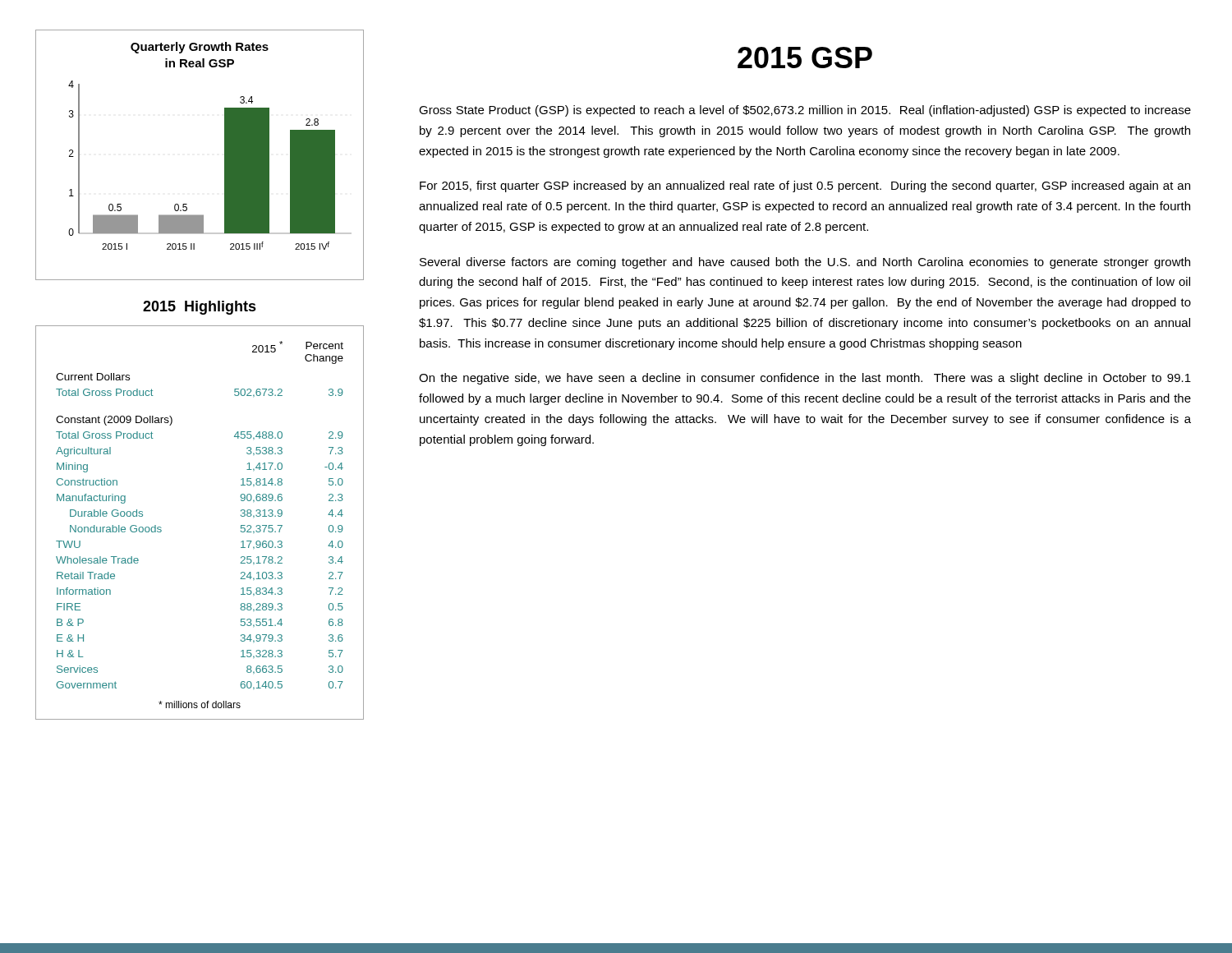Screen dimensions: 953x1232
Task: Locate a section header
Action: (200, 306)
